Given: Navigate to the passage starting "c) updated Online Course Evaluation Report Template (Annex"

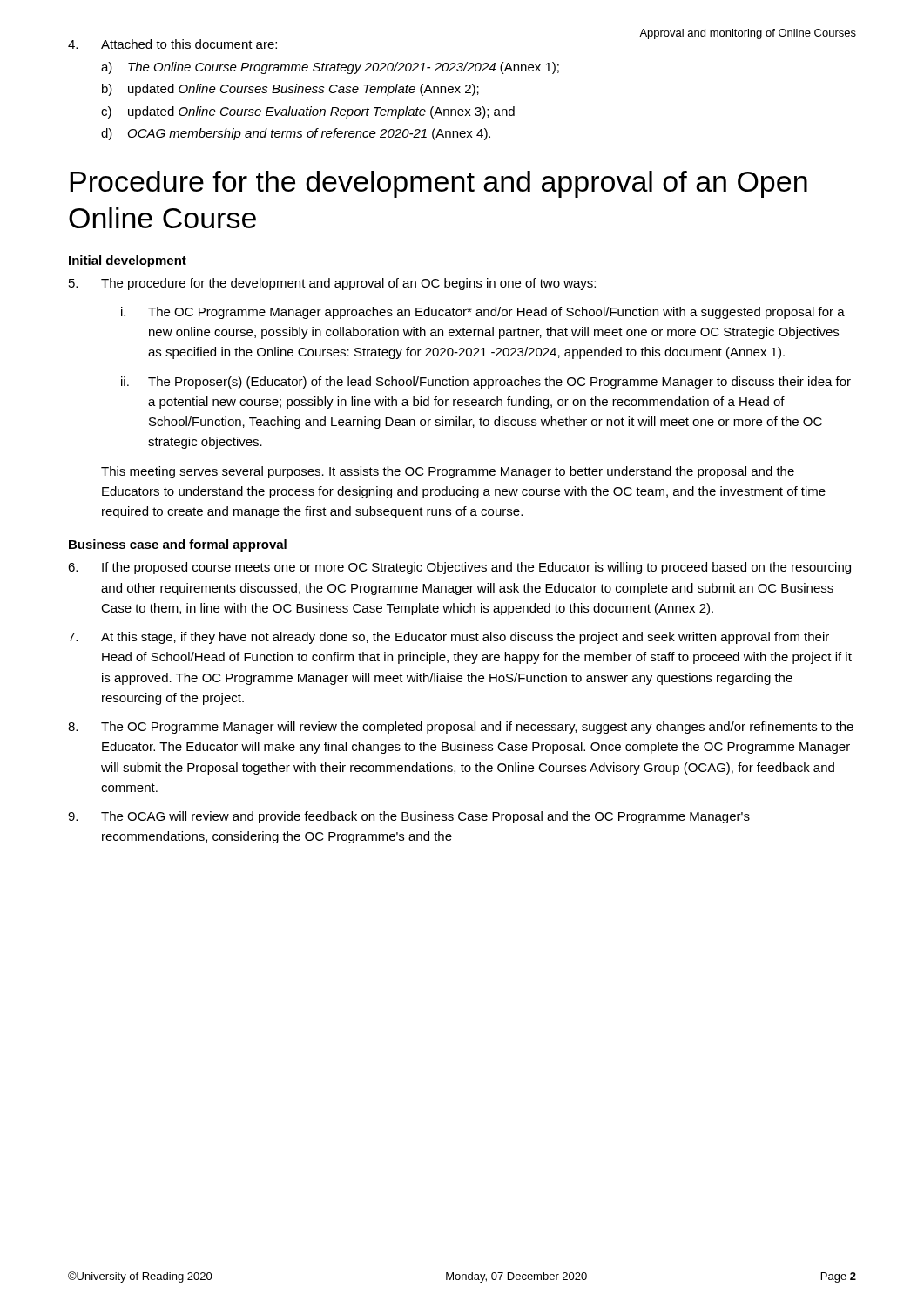Looking at the screenshot, I should 308,111.
